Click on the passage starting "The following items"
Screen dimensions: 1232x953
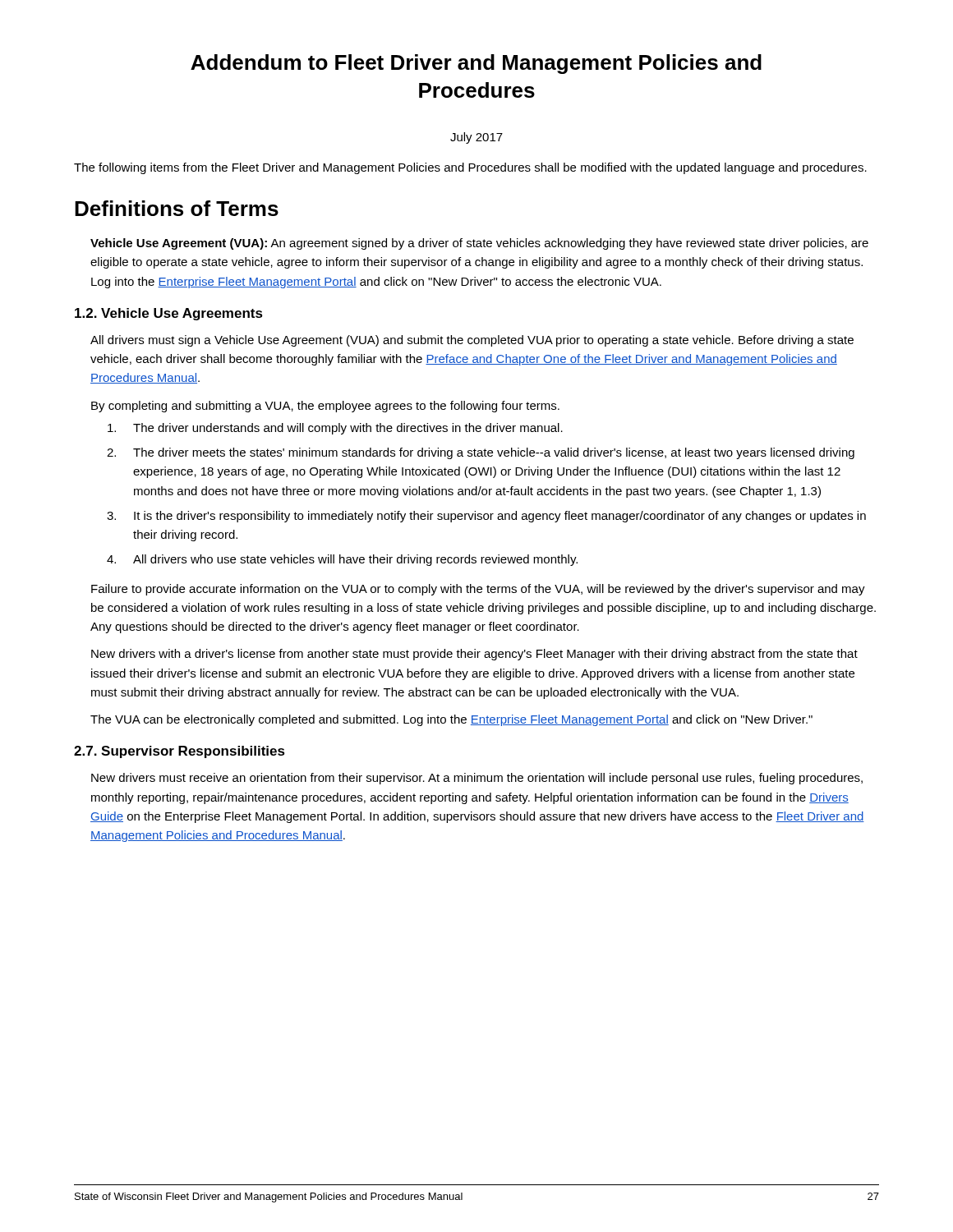pos(471,167)
